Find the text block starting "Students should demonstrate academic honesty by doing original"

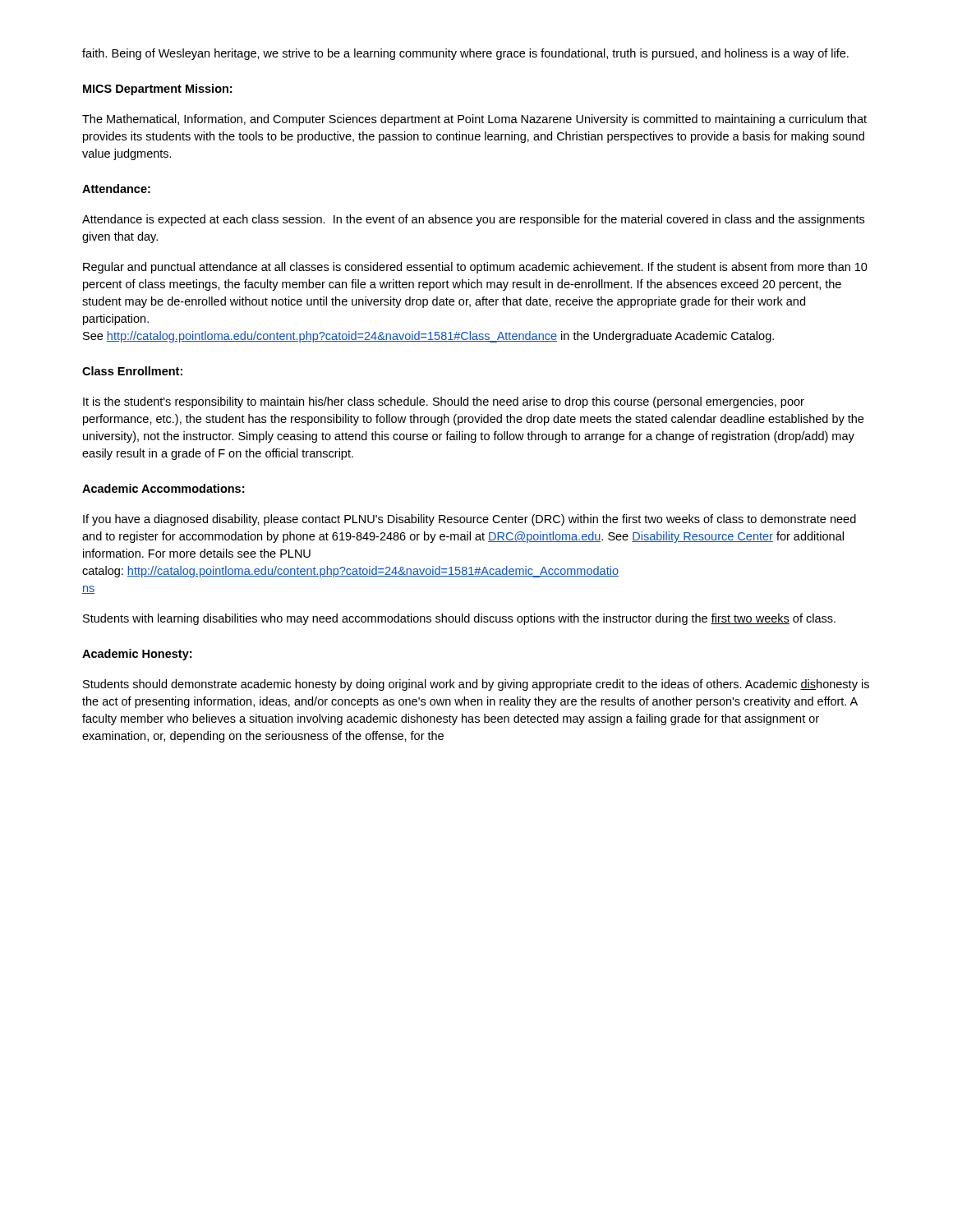(476, 711)
